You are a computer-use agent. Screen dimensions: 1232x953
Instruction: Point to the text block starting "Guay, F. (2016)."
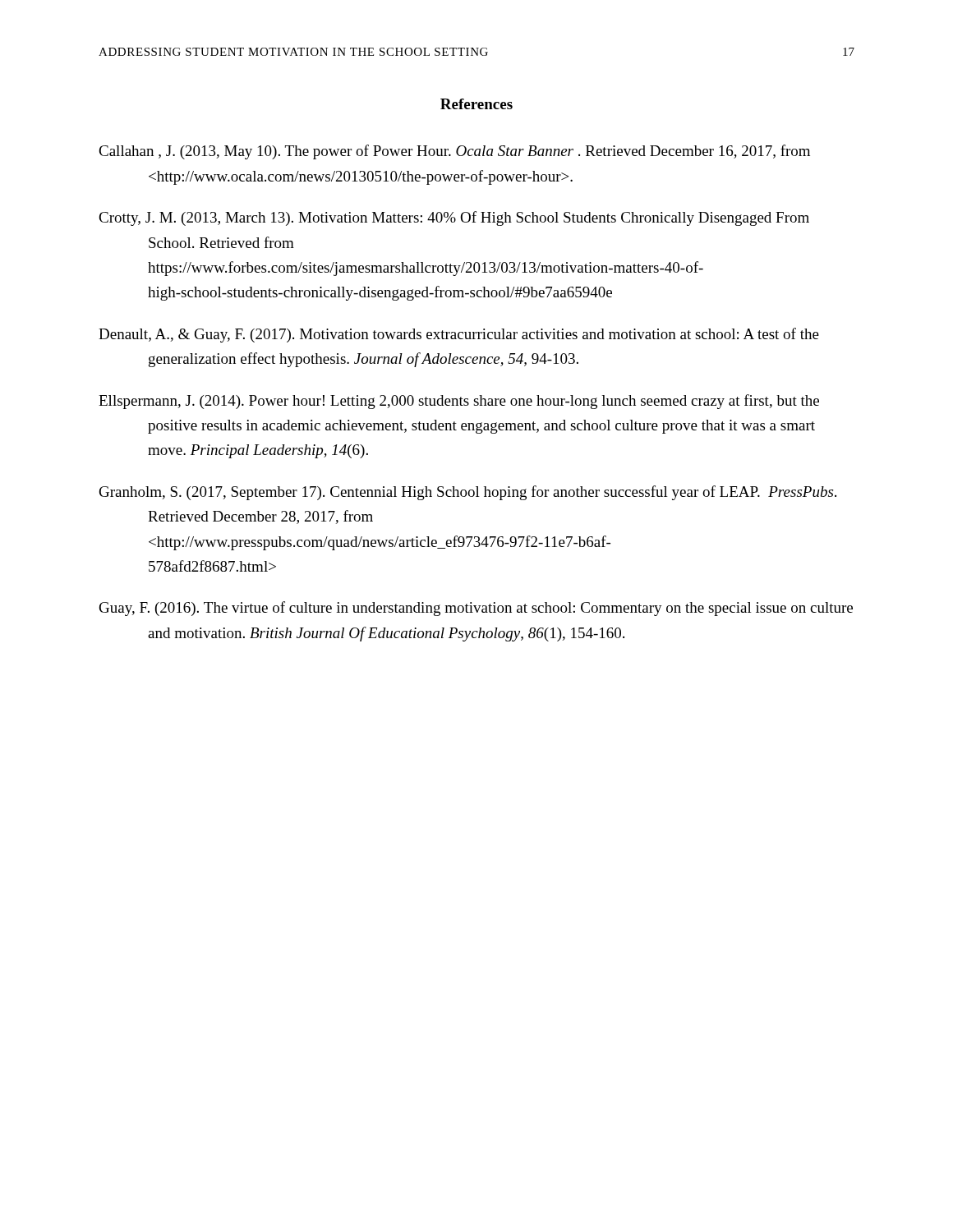tap(476, 620)
